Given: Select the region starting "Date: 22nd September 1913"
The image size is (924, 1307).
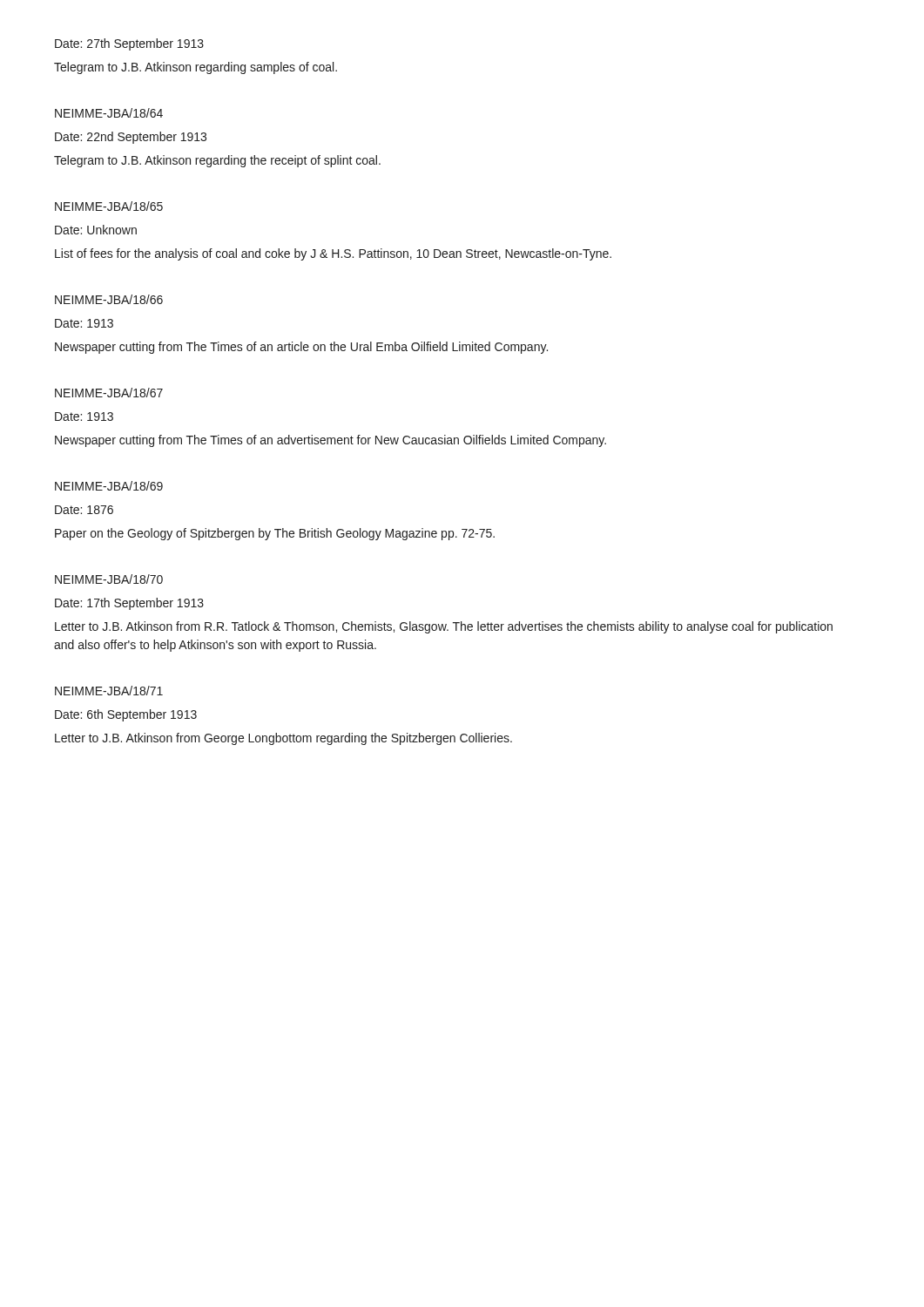Looking at the screenshot, I should pyautogui.click(x=131, y=138).
